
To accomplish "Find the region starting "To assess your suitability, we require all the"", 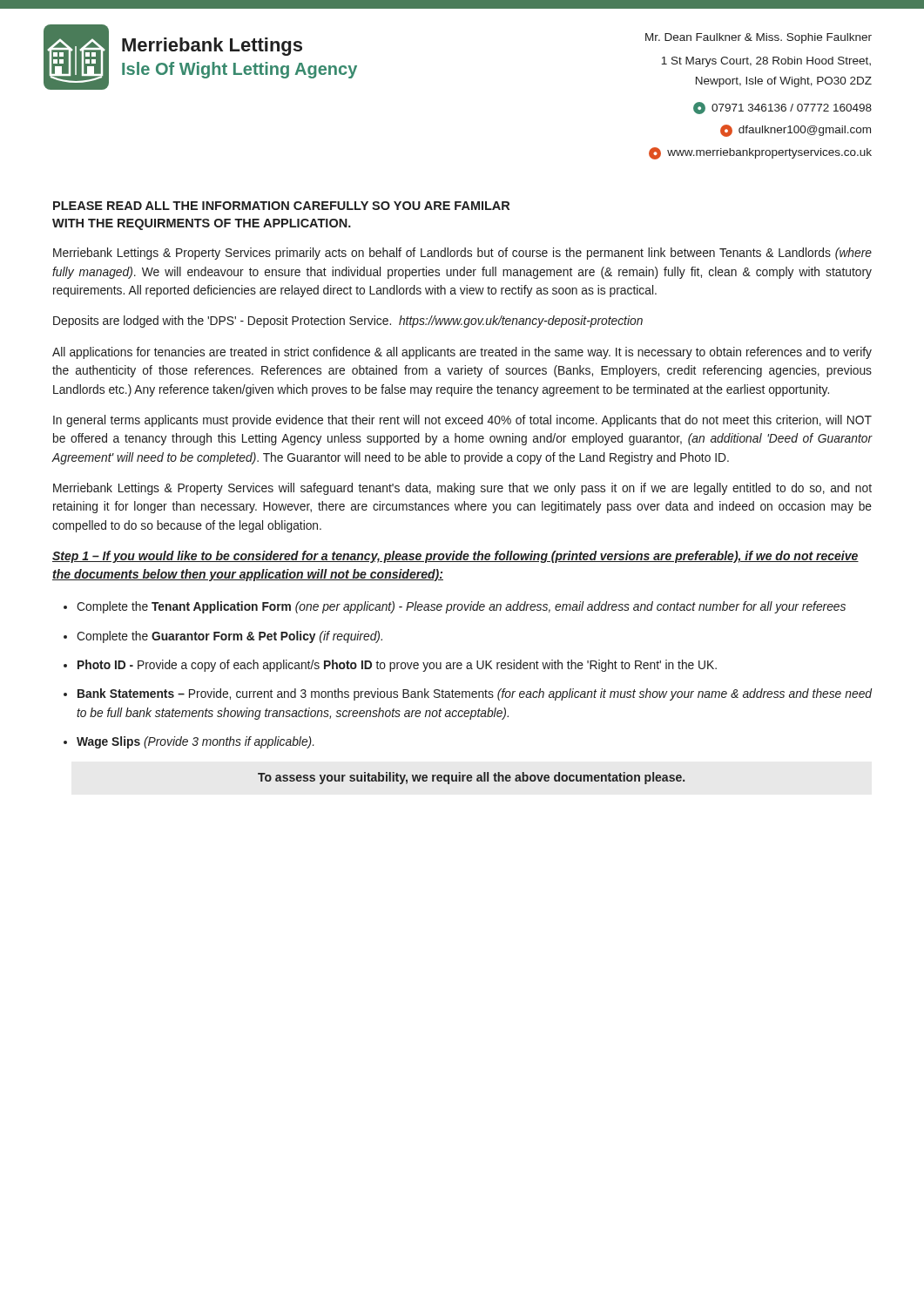I will point(472,778).
